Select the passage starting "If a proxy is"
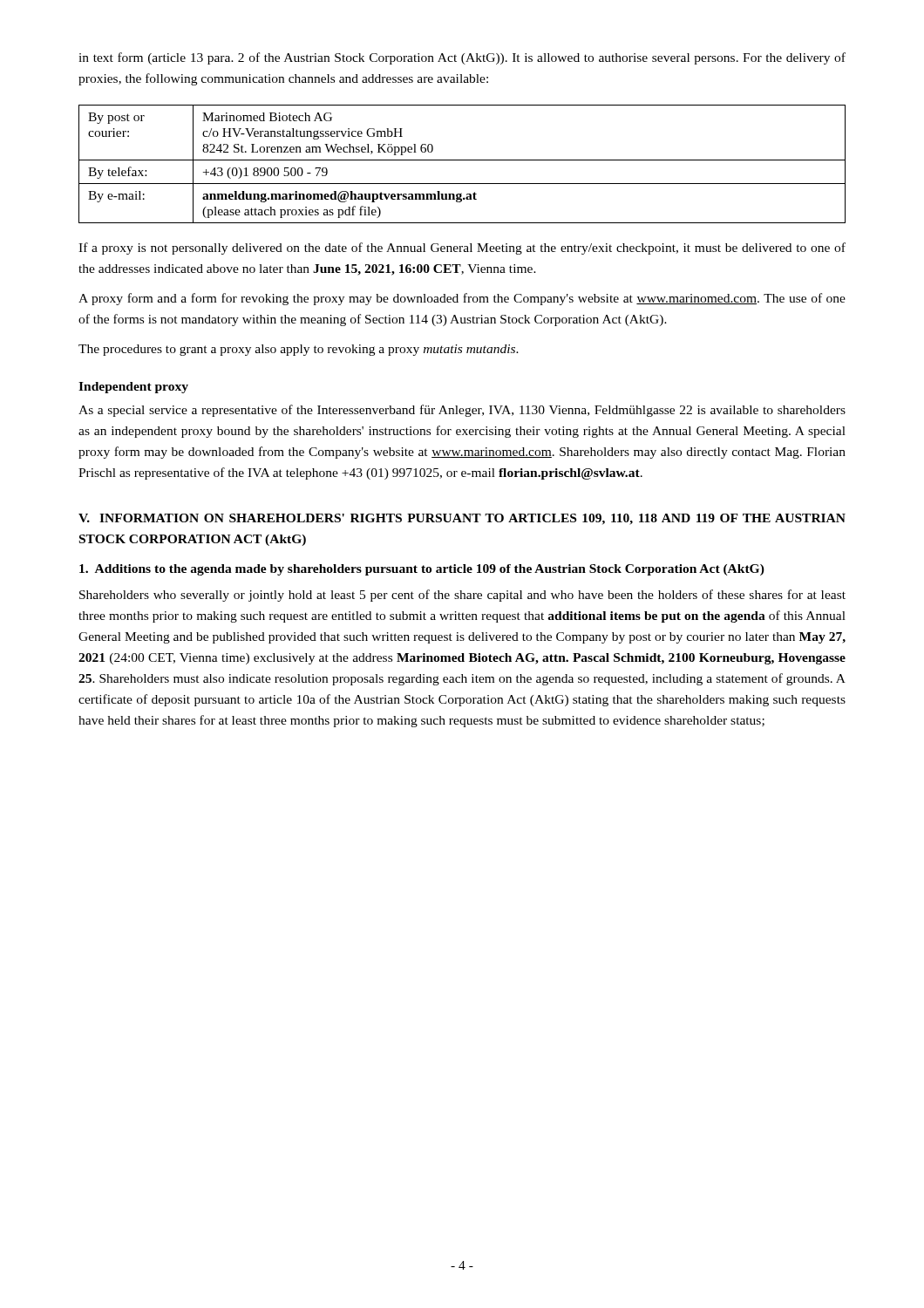Image resolution: width=924 pixels, height=1308 pixels. pyautogui.click(x=462, y=258)
